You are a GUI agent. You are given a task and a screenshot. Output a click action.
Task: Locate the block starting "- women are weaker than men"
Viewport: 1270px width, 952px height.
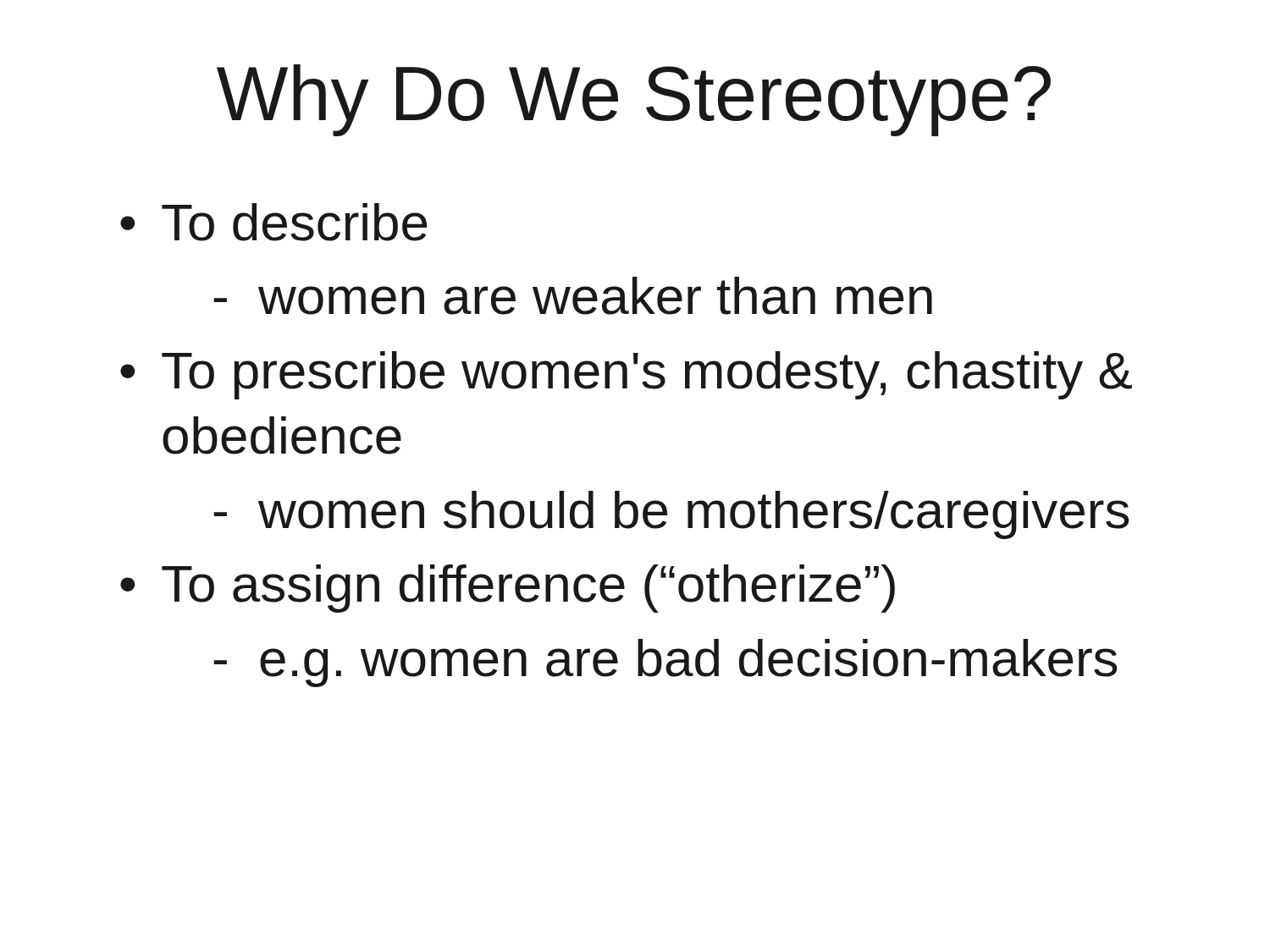pyautogui.click(x=698, y=296)
